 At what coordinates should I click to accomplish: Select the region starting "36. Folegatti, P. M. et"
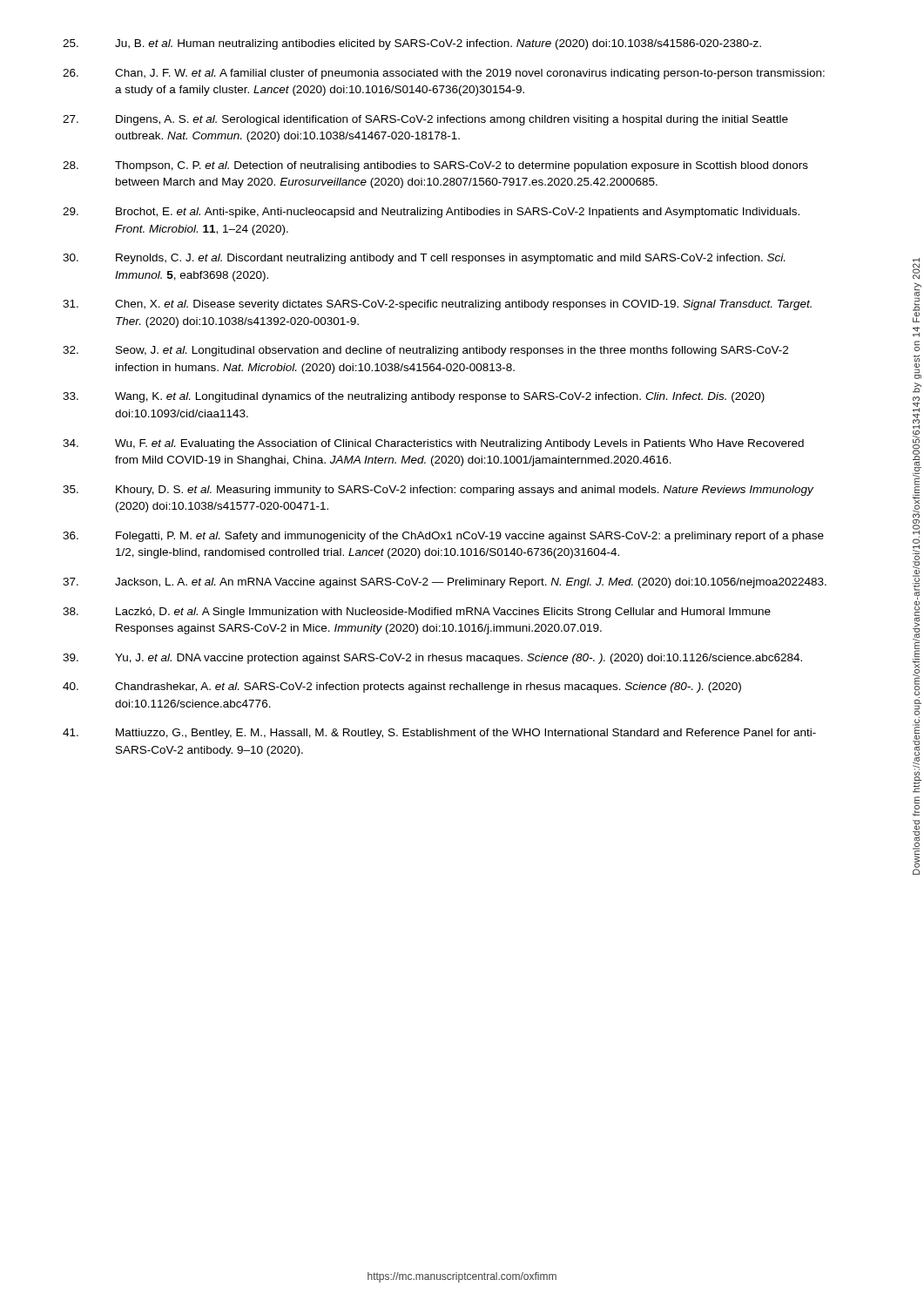446,544
